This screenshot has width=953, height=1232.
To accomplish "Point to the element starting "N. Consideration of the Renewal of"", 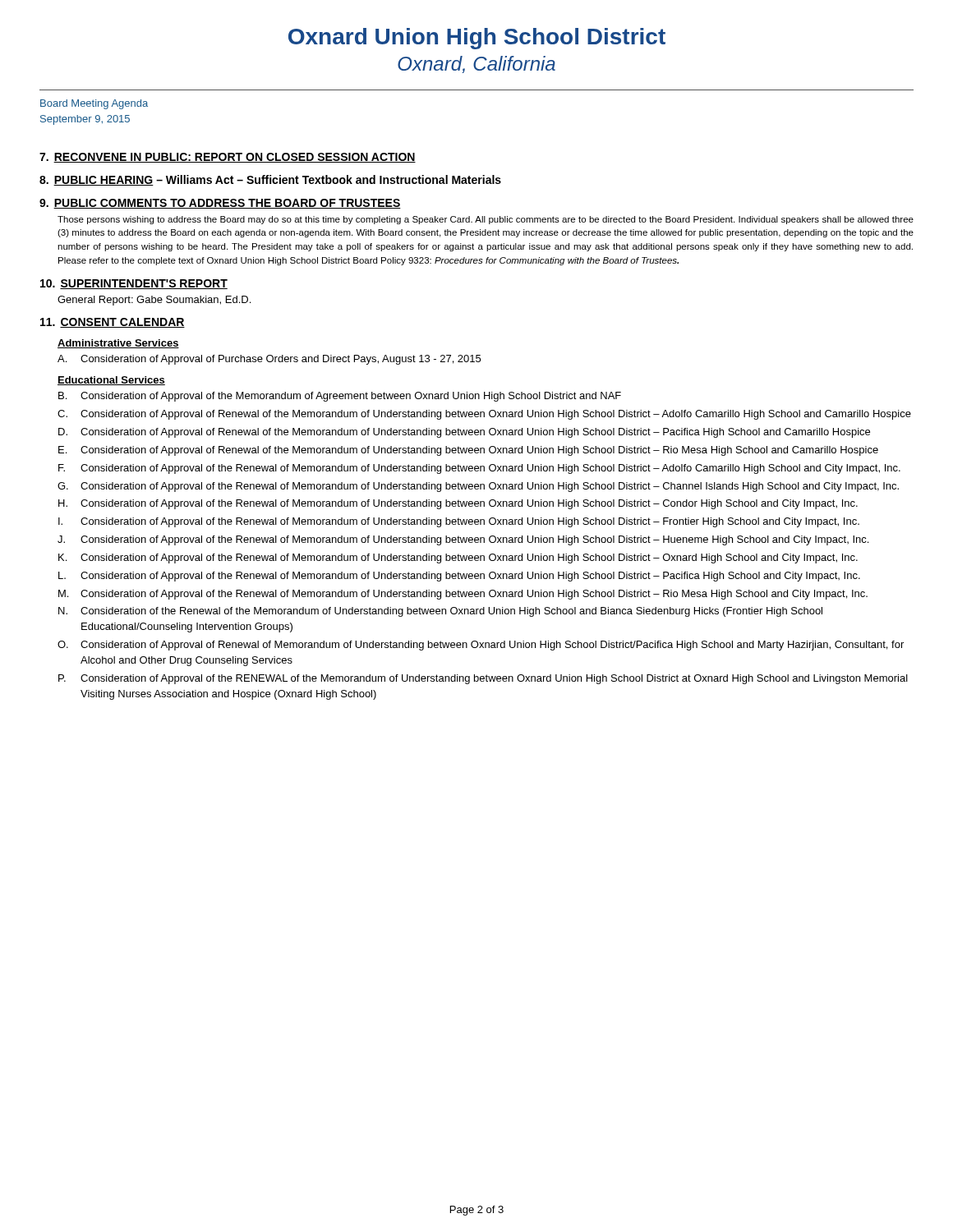I will [486, 620].
